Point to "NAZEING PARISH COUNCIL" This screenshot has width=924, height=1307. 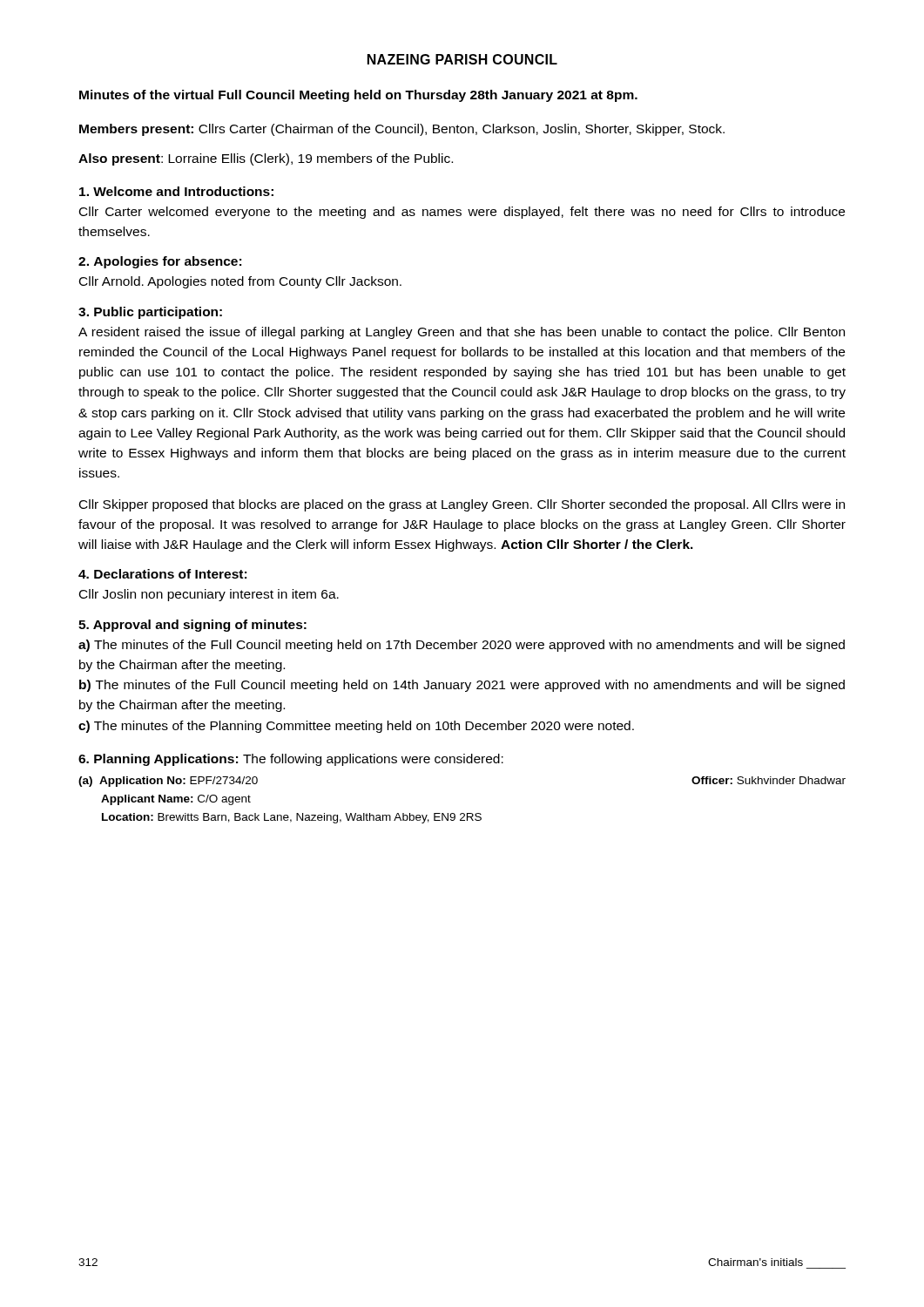click(x=462, y=60)
